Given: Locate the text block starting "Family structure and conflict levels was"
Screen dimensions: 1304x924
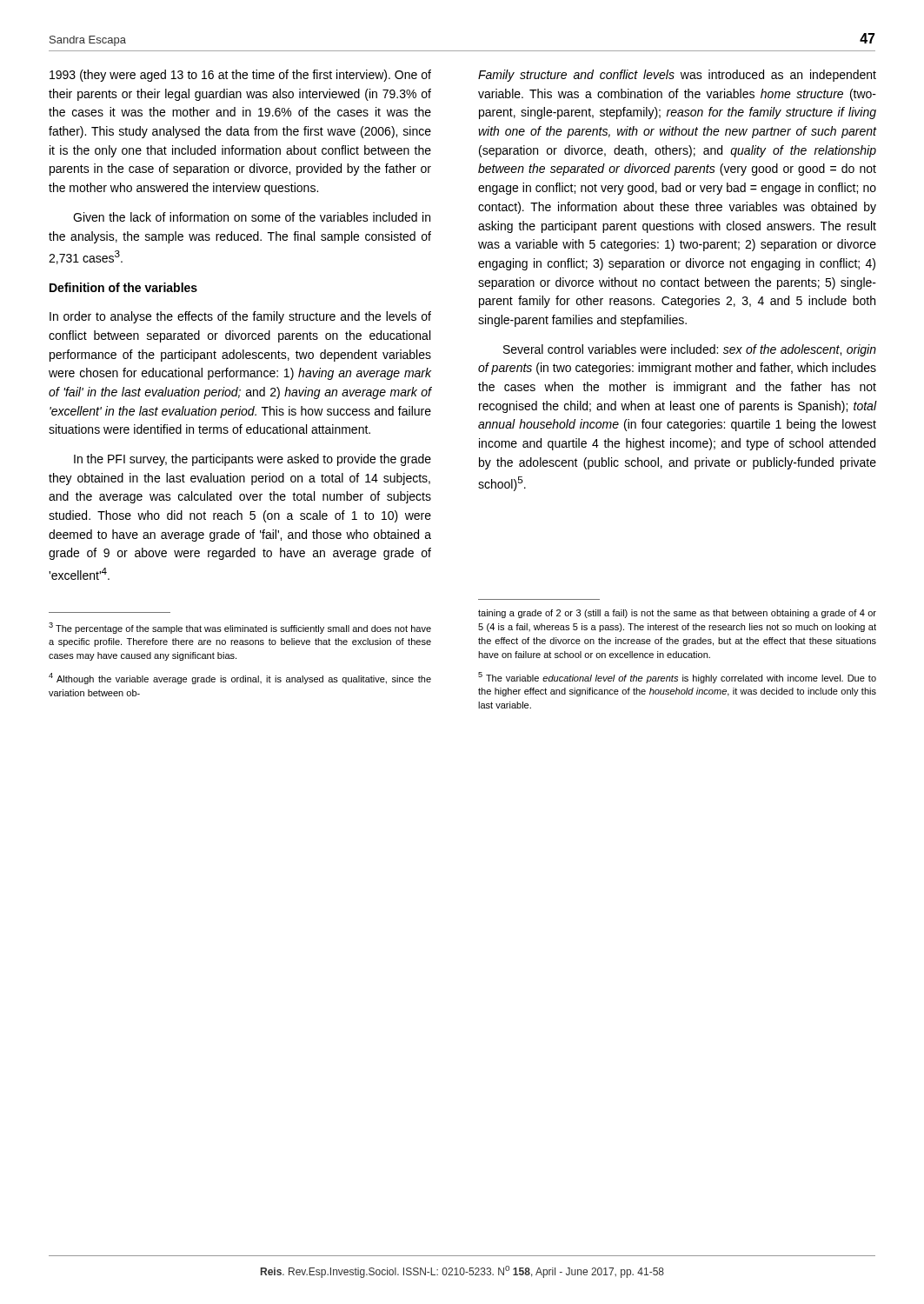Looking at the screenshot, I should 677,198.
